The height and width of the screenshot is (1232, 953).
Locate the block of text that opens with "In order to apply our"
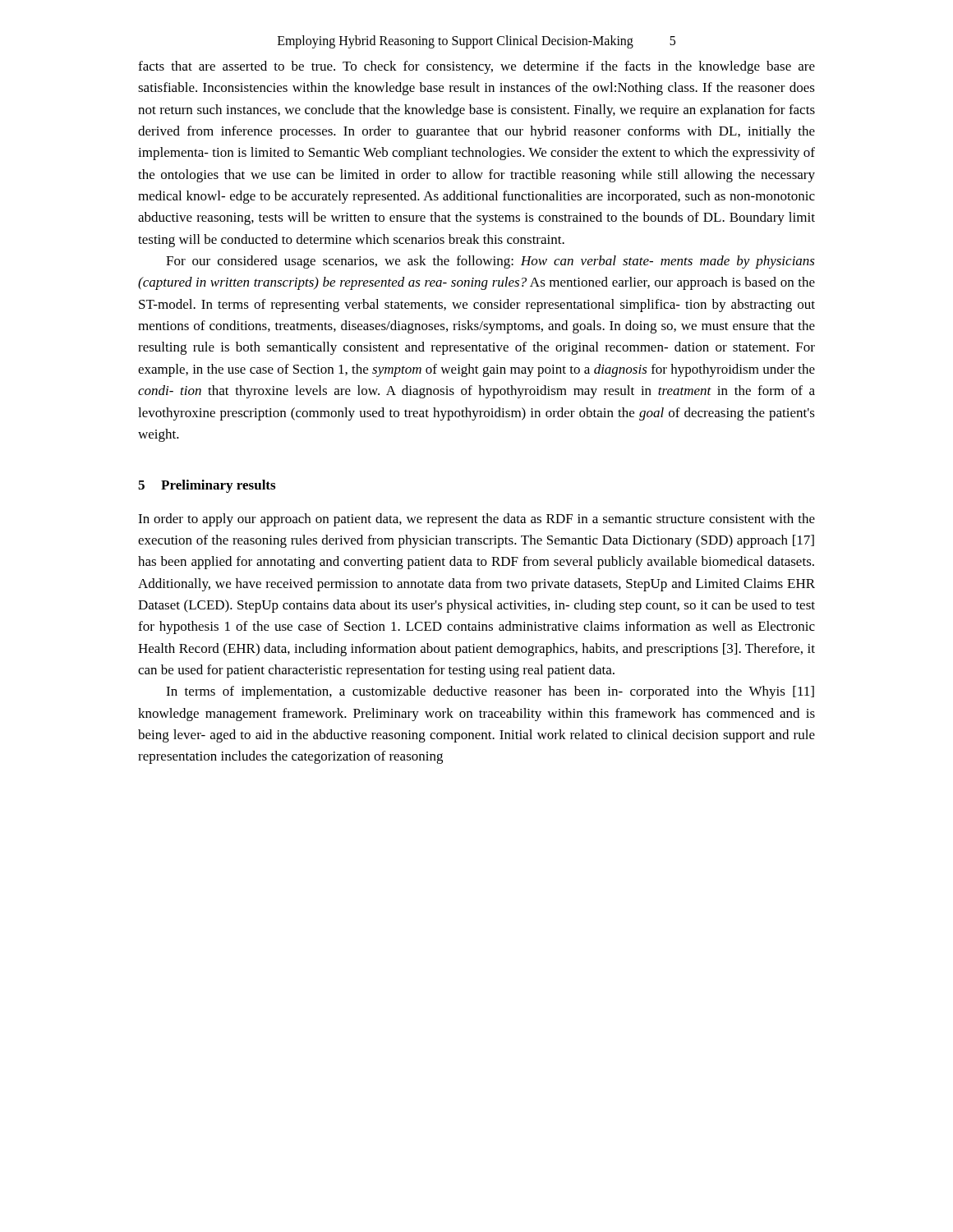(x=476, y=595)
